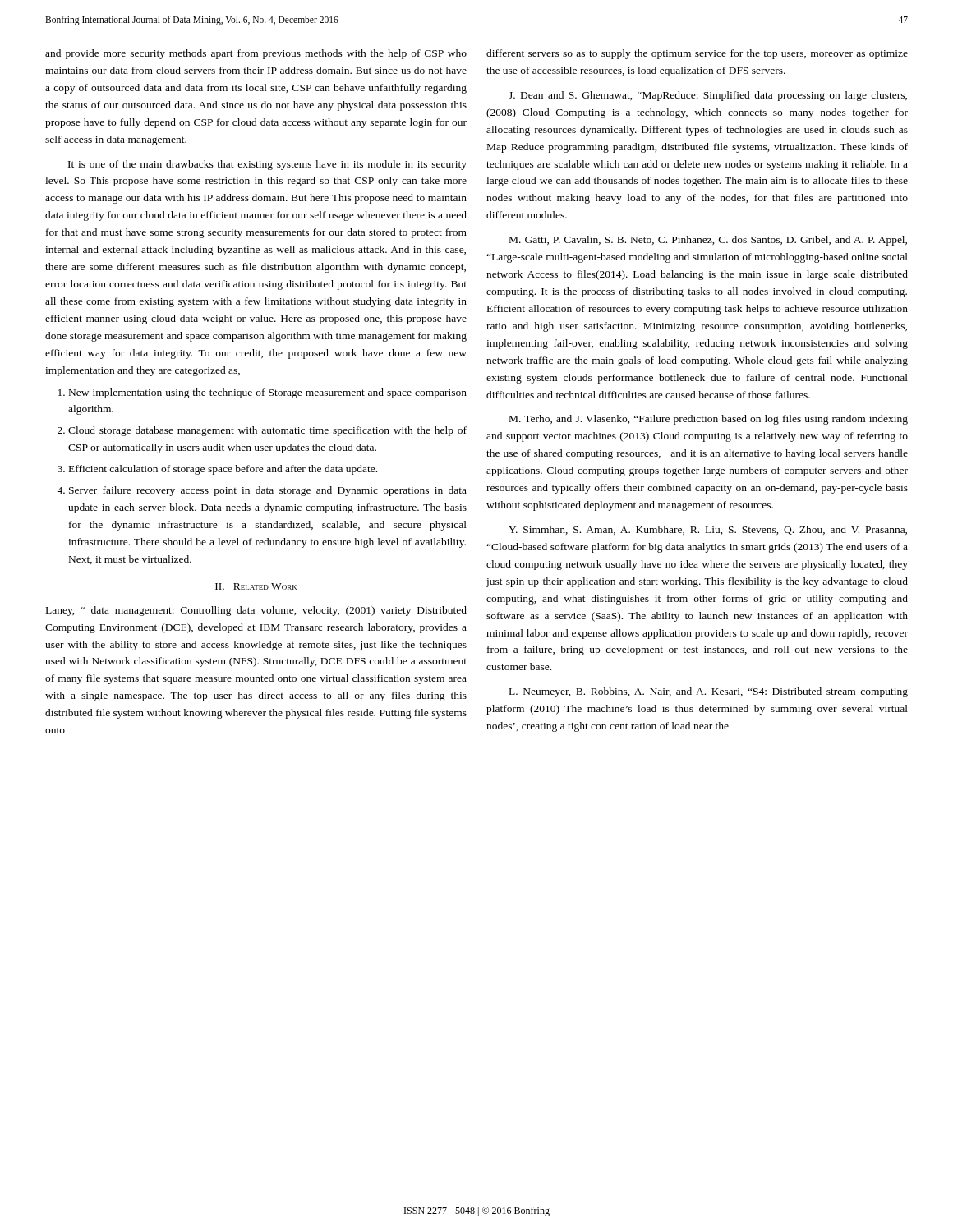This screenshot has width=953, height=1232.
Task: Find the text block starting "L. Neumeyer, B. Robbins, A."
Action: [x=697, y=709]
